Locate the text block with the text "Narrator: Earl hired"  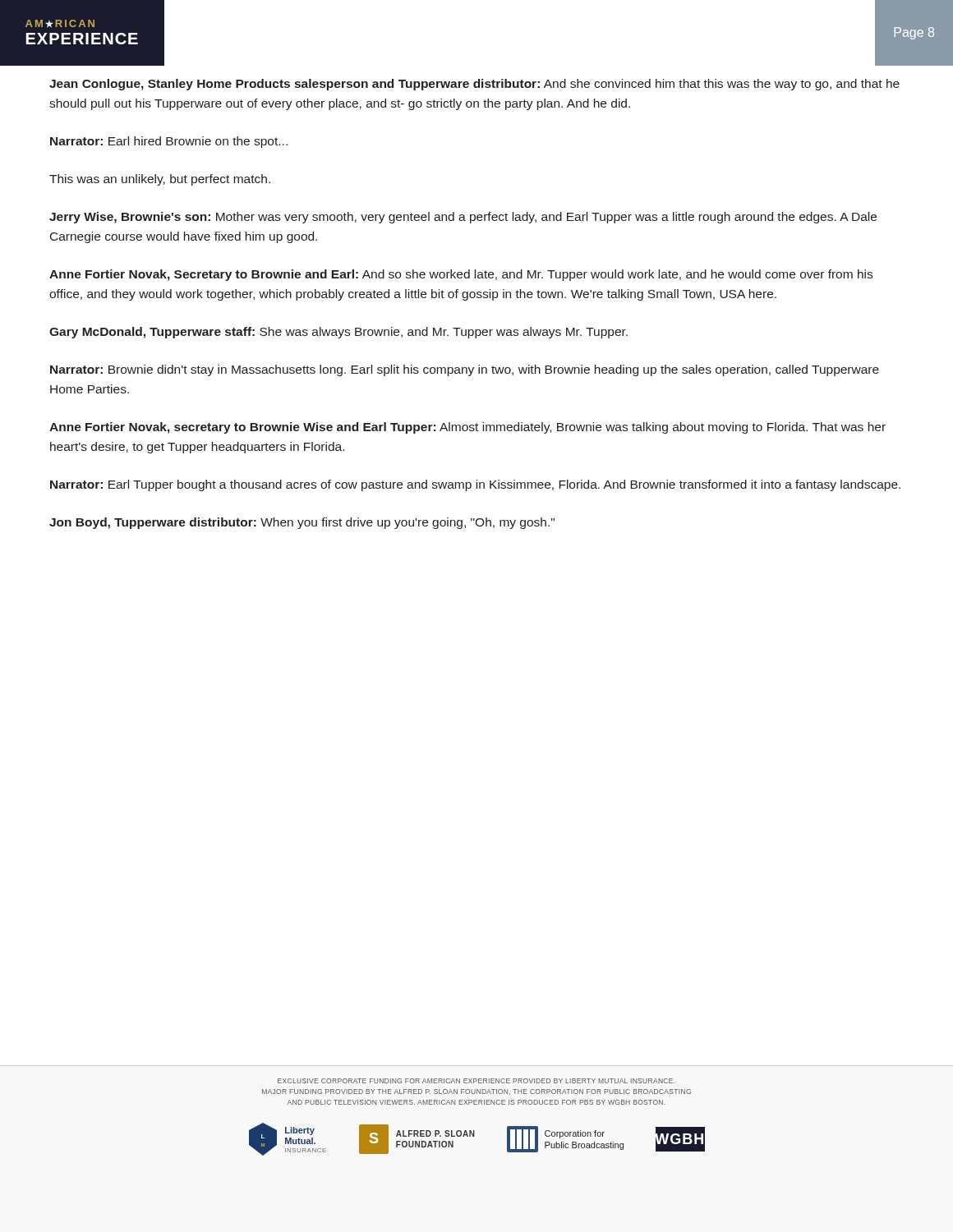click(169, 141)
